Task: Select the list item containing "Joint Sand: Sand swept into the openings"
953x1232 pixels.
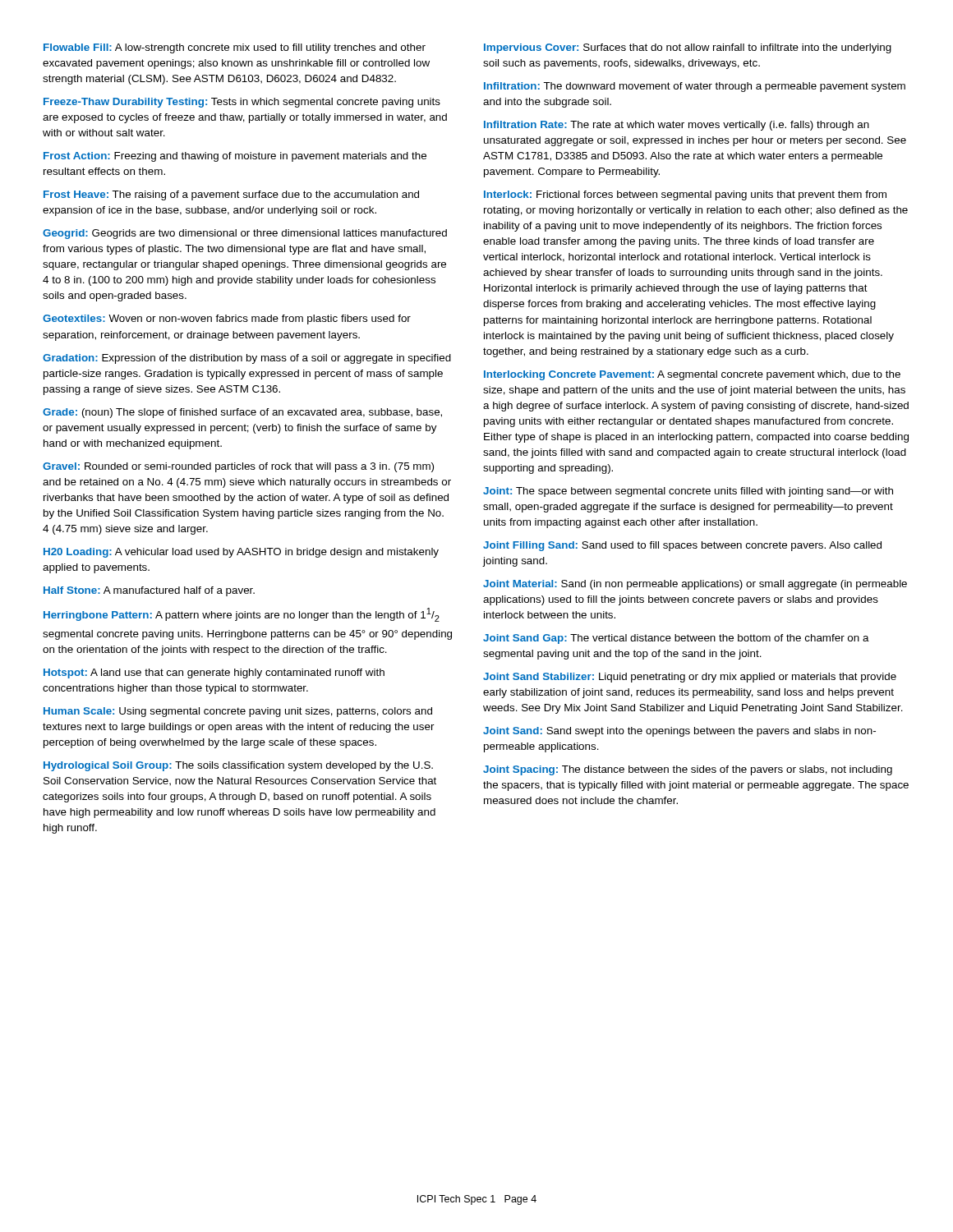Action: click(680, 739)
